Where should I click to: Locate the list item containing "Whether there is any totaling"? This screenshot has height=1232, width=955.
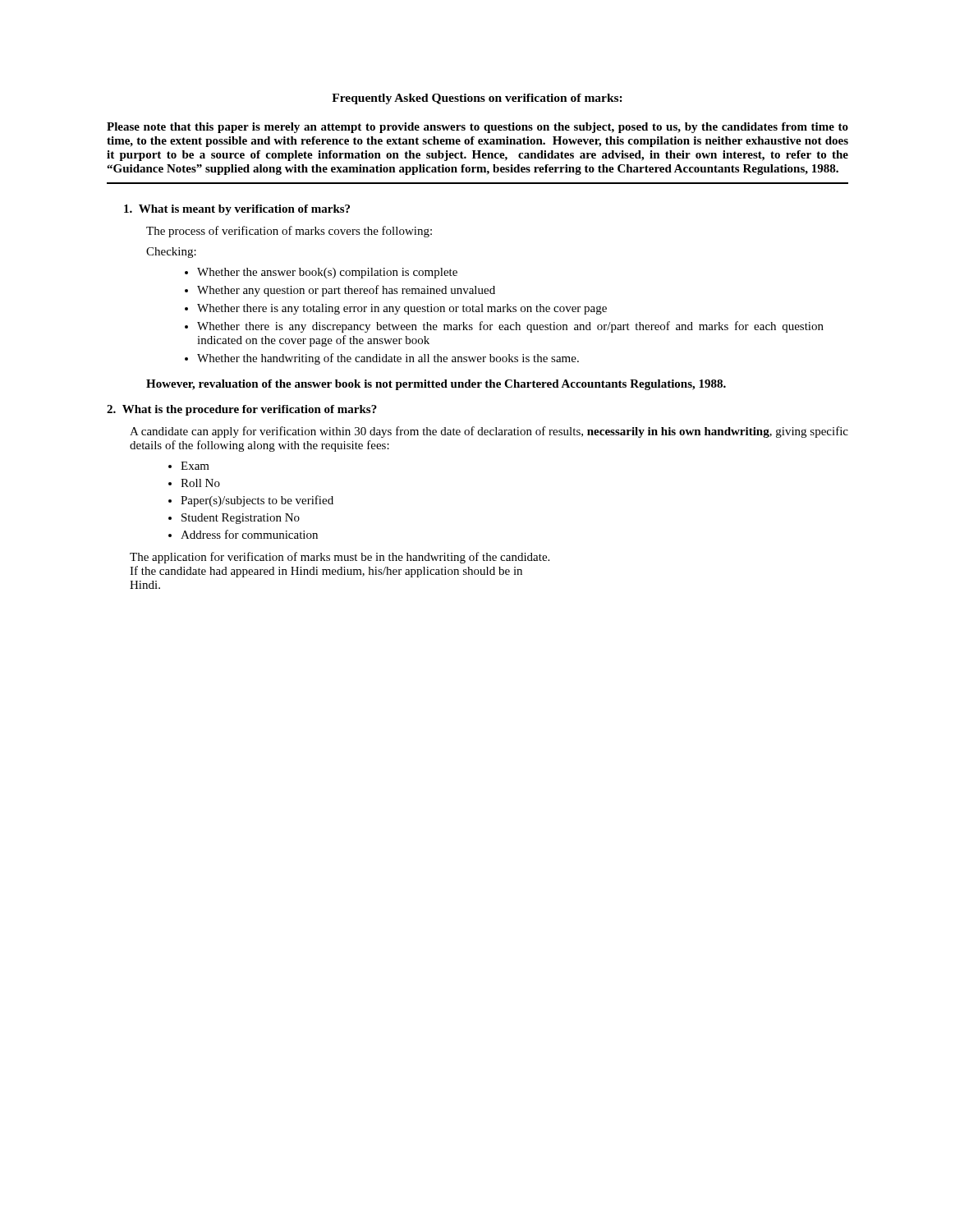point(402,308)
